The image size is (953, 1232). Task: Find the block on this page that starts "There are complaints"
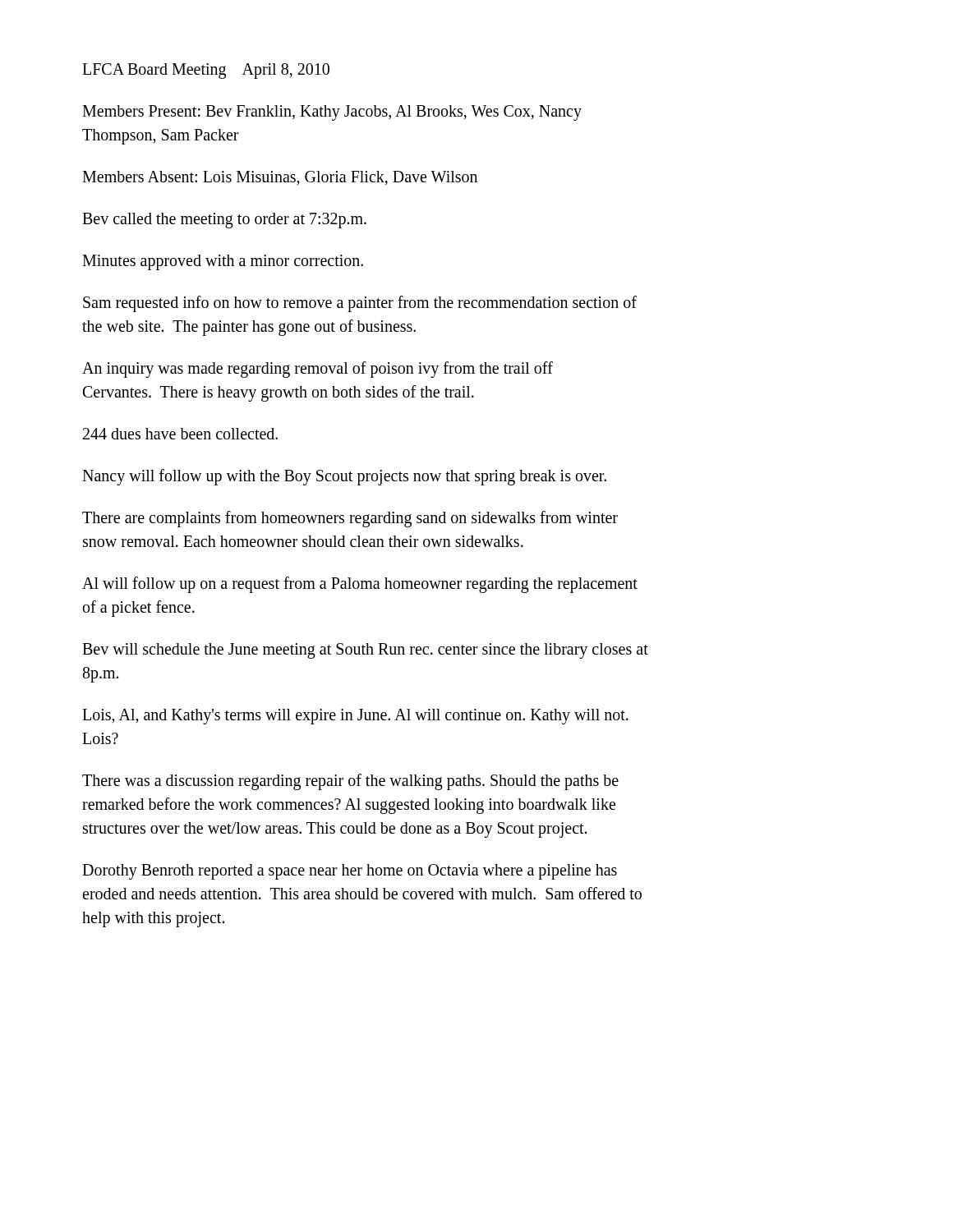350,529
